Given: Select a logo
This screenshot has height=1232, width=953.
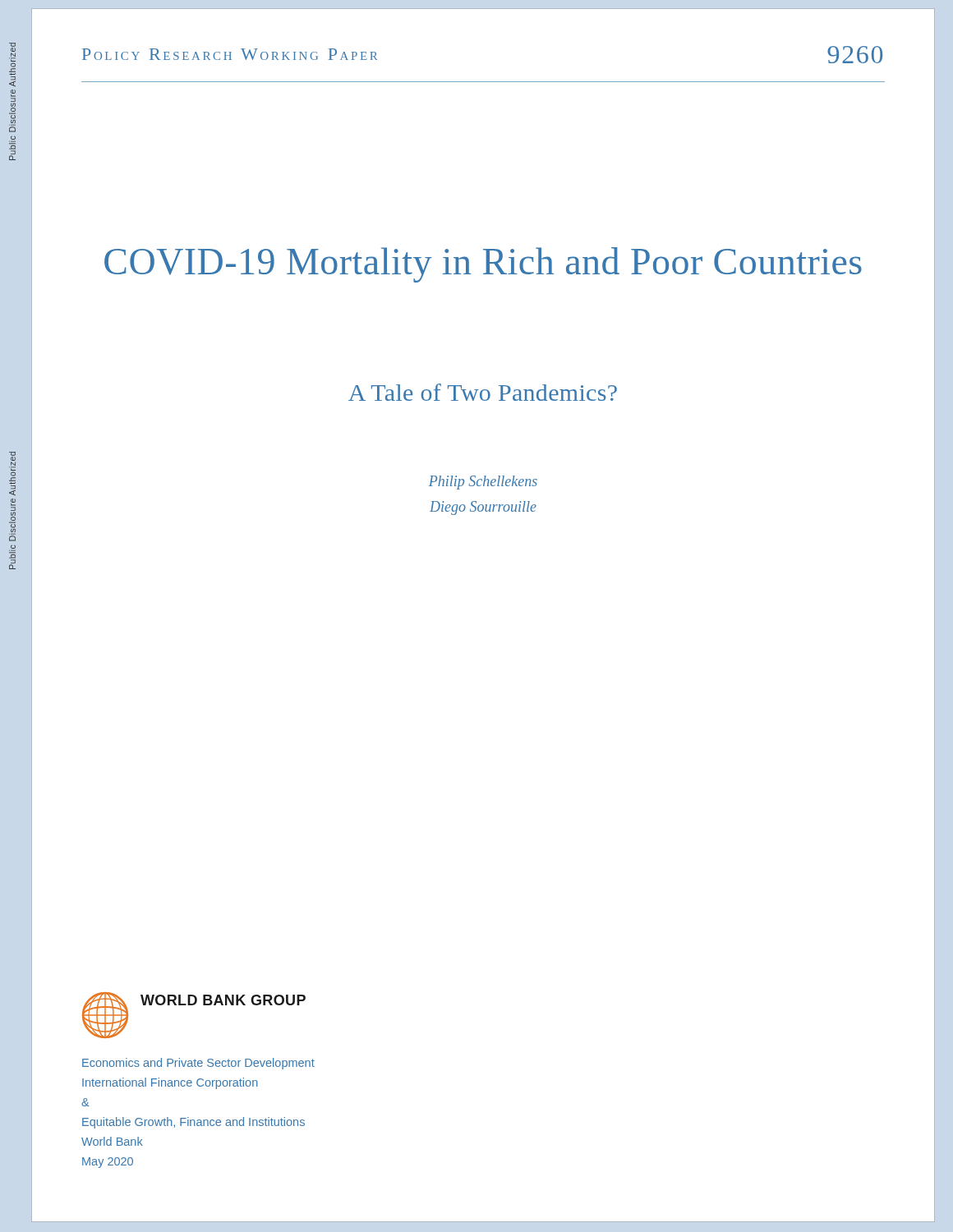Looking at the screenshot, I should coord(105,1017).
